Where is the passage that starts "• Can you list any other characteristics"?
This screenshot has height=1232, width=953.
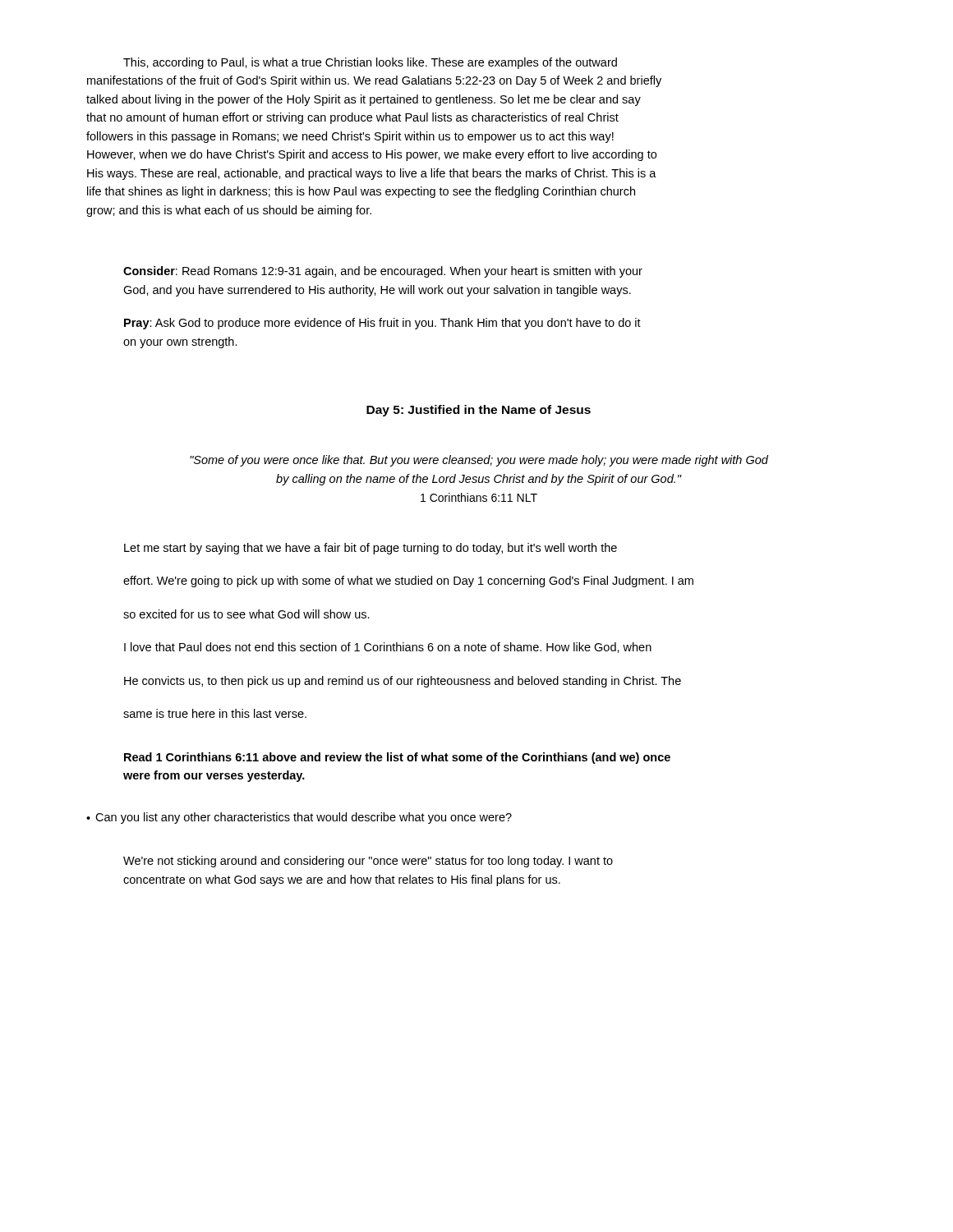[299, 818]
